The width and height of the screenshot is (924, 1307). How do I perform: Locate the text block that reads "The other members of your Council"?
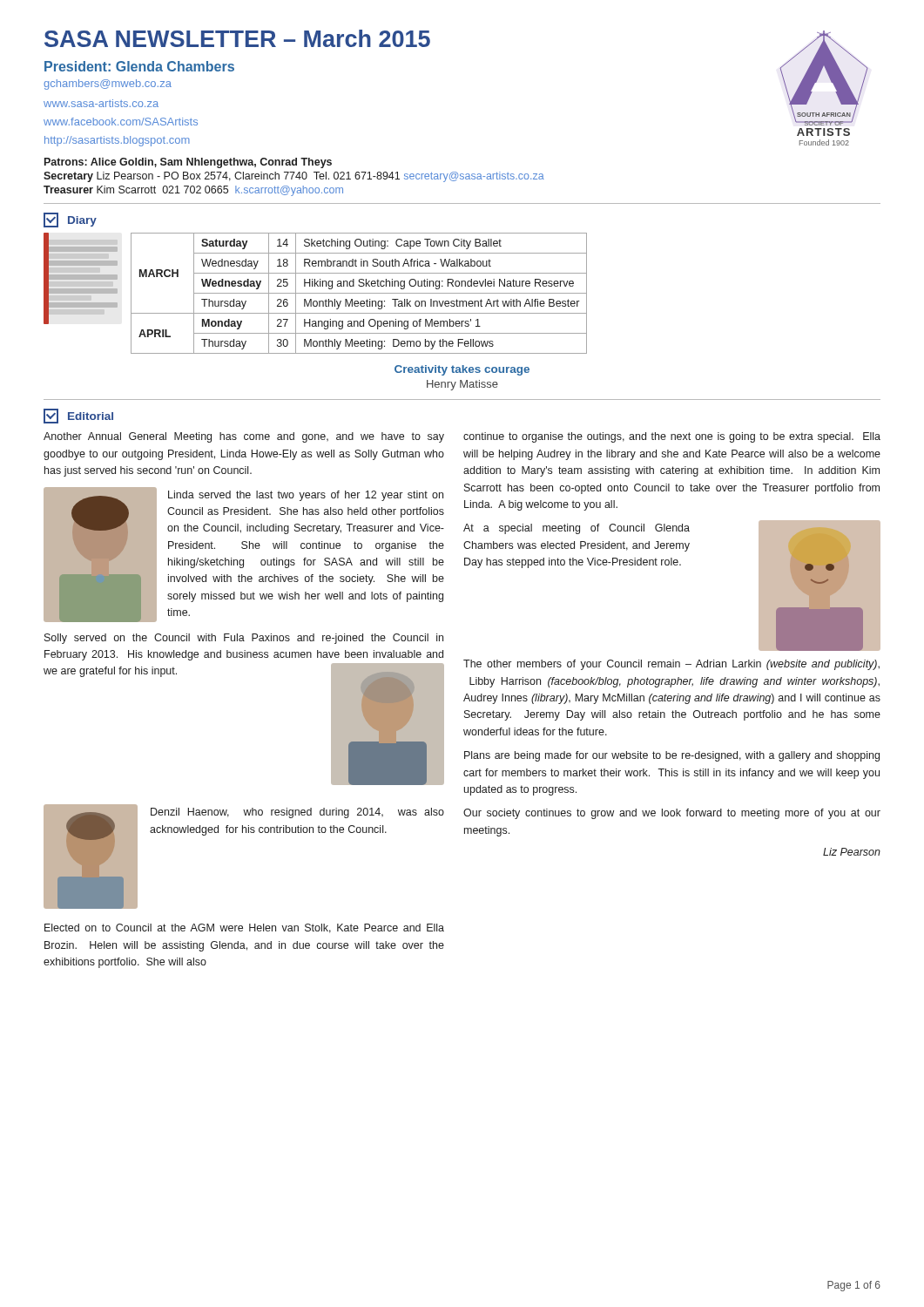[x=672, y=698]
